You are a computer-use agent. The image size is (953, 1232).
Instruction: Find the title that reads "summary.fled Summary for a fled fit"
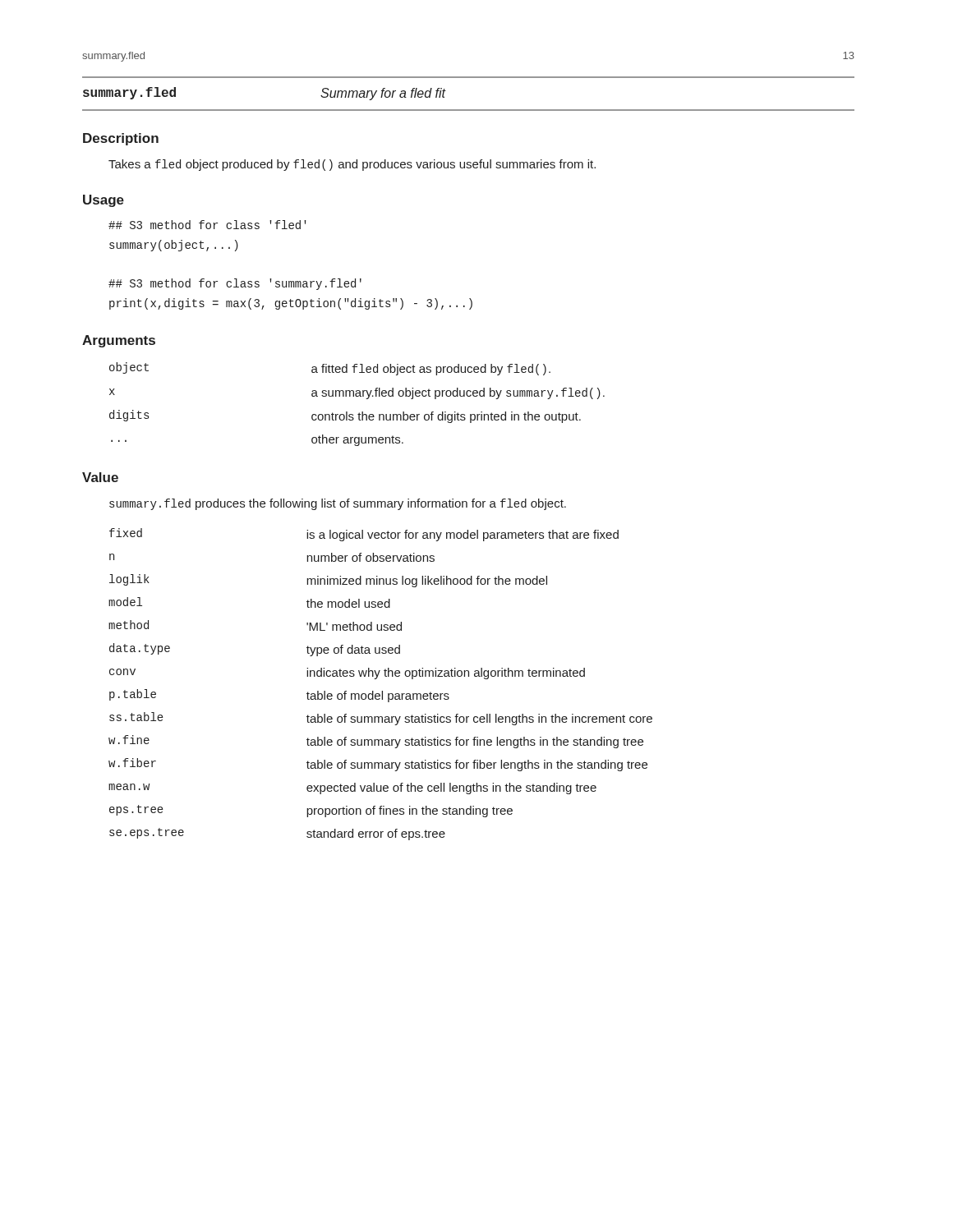click(125, 93)
